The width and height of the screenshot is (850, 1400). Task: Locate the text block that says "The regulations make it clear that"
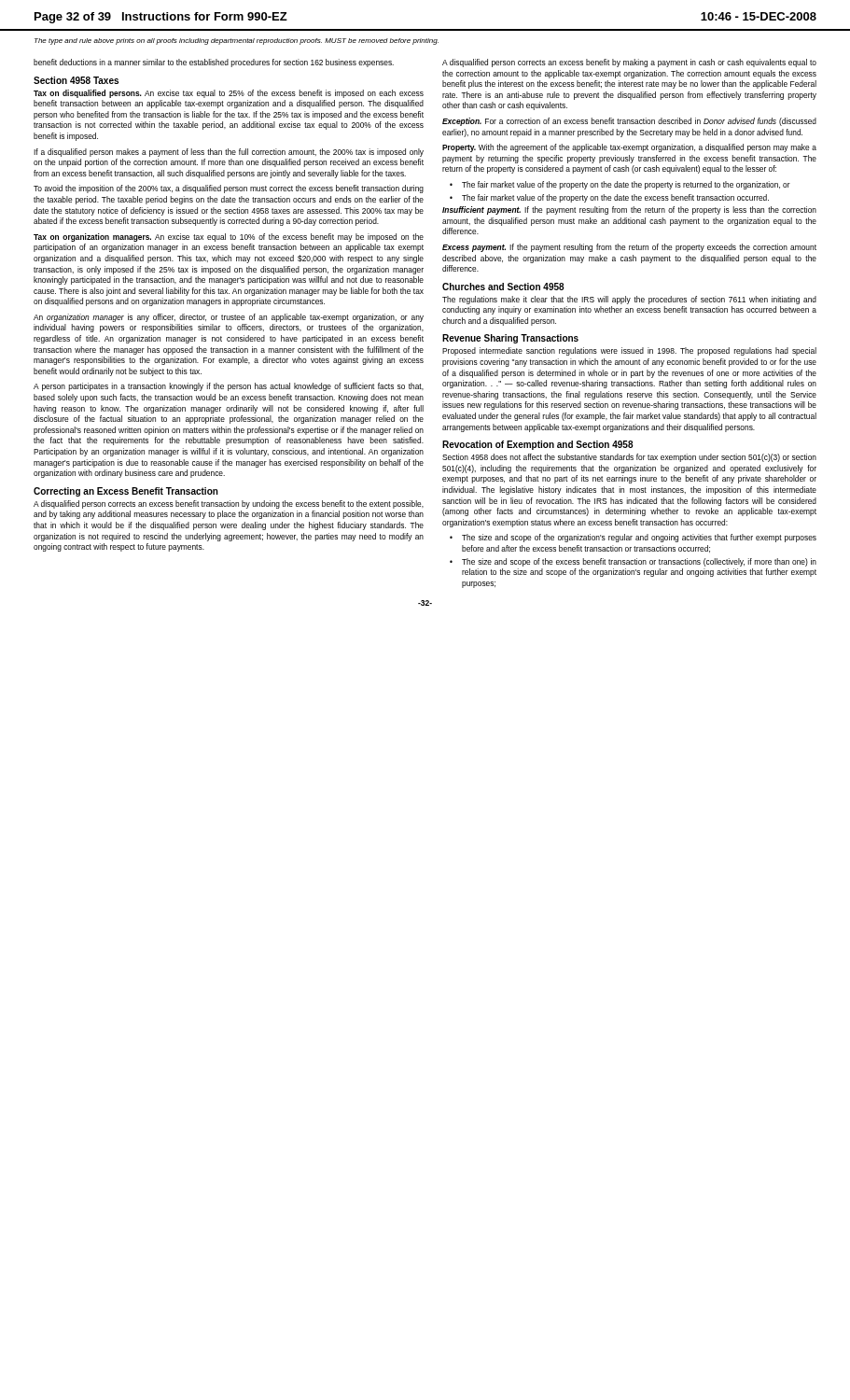pyautogui.click(x=629, y=310)
